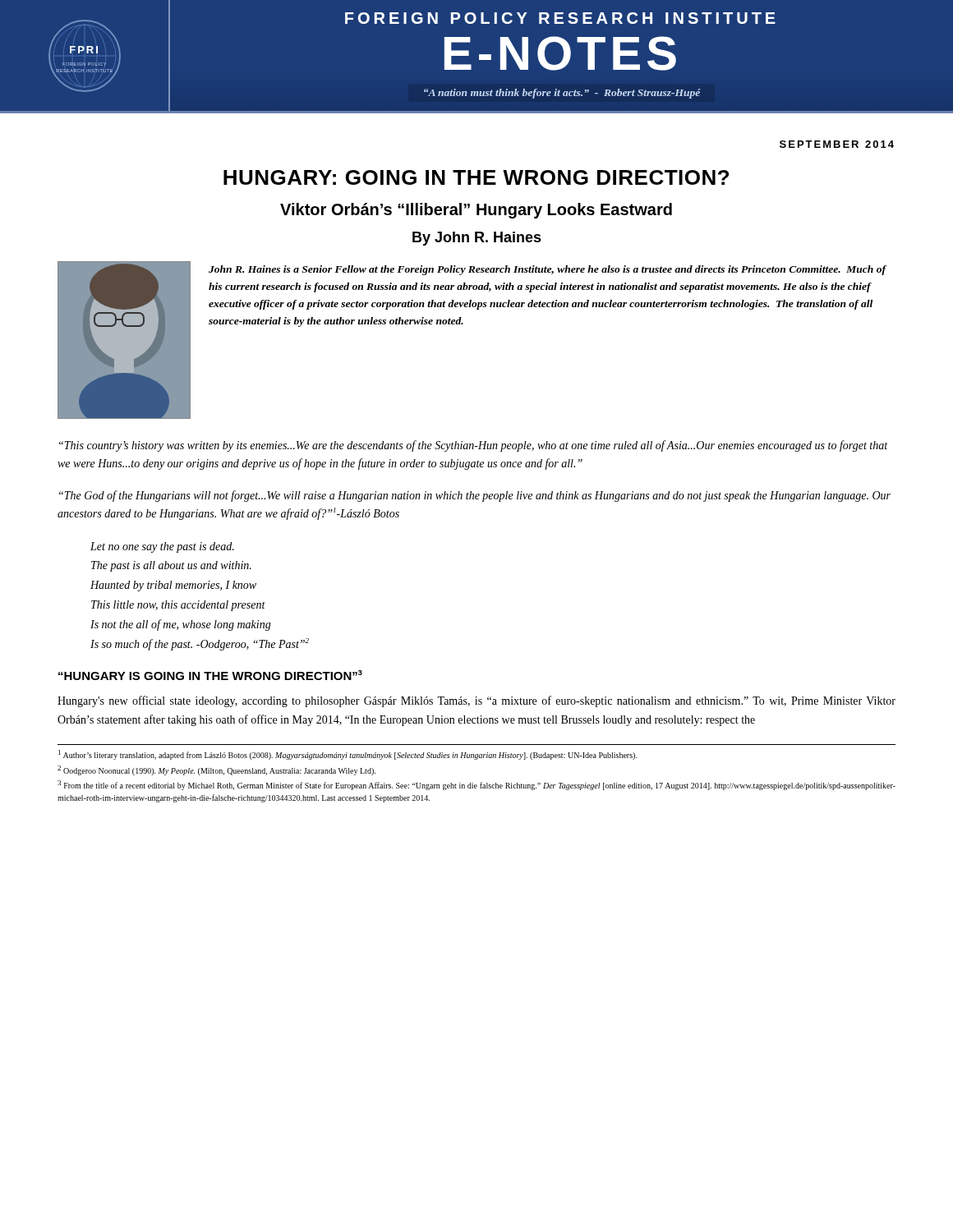
Task: Point to the text starting "Viktor Orbán’s “Illiberal” Hungary Looks Eastward"
Action: coord(476,209)
